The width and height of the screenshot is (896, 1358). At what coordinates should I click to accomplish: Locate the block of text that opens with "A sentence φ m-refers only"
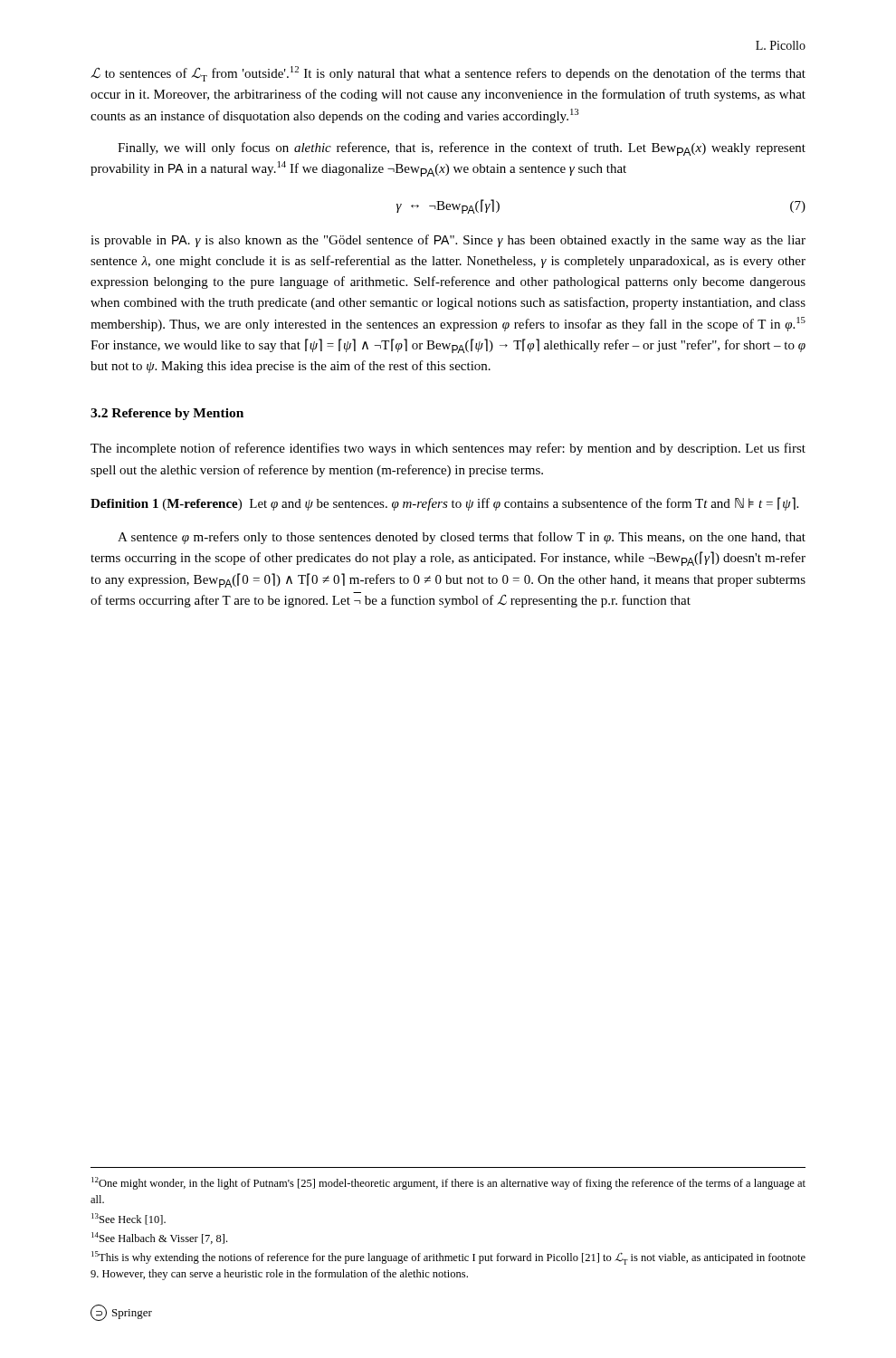pos(448,568)
